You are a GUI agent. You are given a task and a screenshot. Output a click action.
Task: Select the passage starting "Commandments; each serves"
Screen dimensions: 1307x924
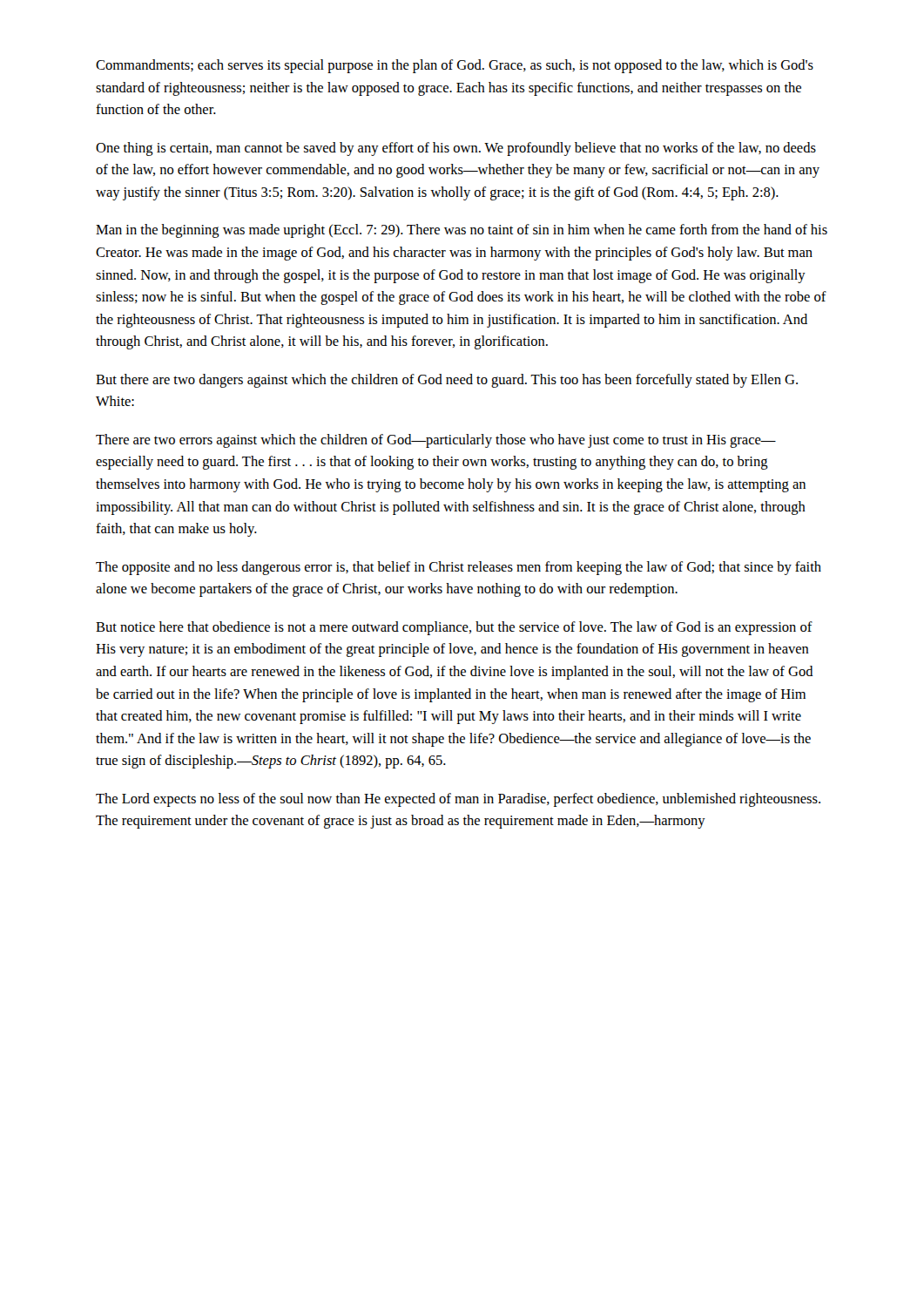[x=455, y=87]
